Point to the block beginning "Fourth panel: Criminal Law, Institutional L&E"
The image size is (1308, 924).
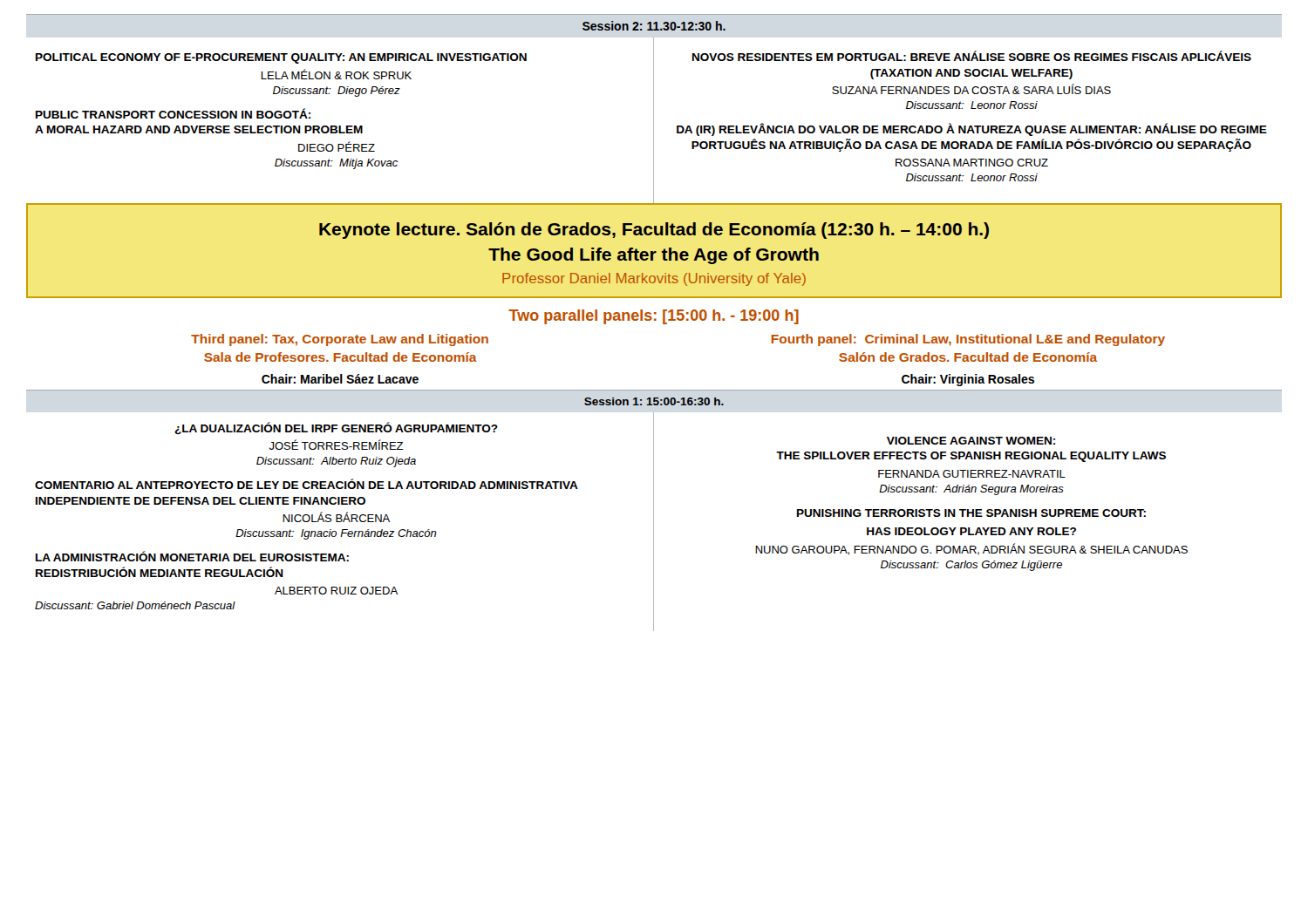[x=968, y=348]
